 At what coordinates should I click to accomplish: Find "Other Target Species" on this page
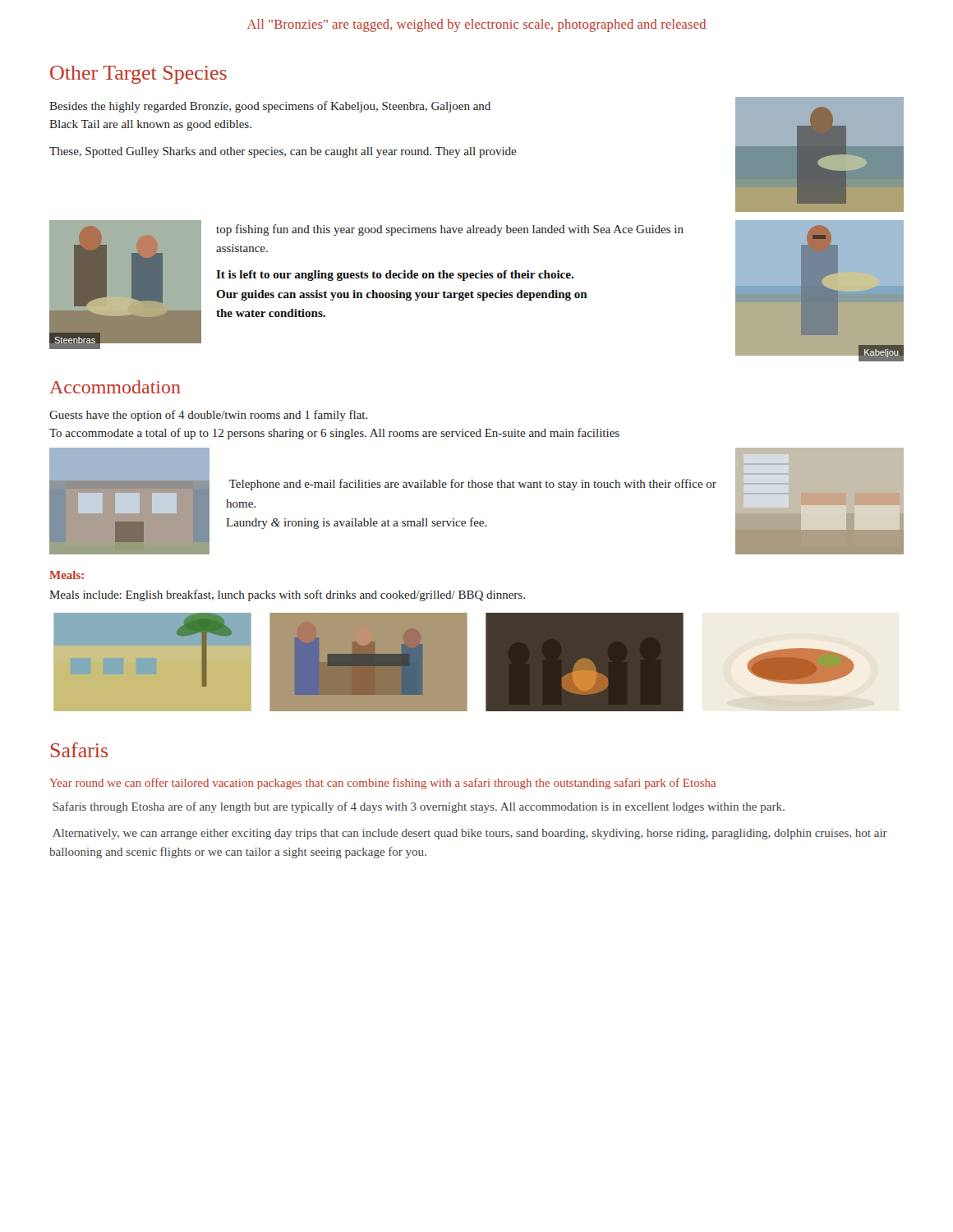coord(138,73)
